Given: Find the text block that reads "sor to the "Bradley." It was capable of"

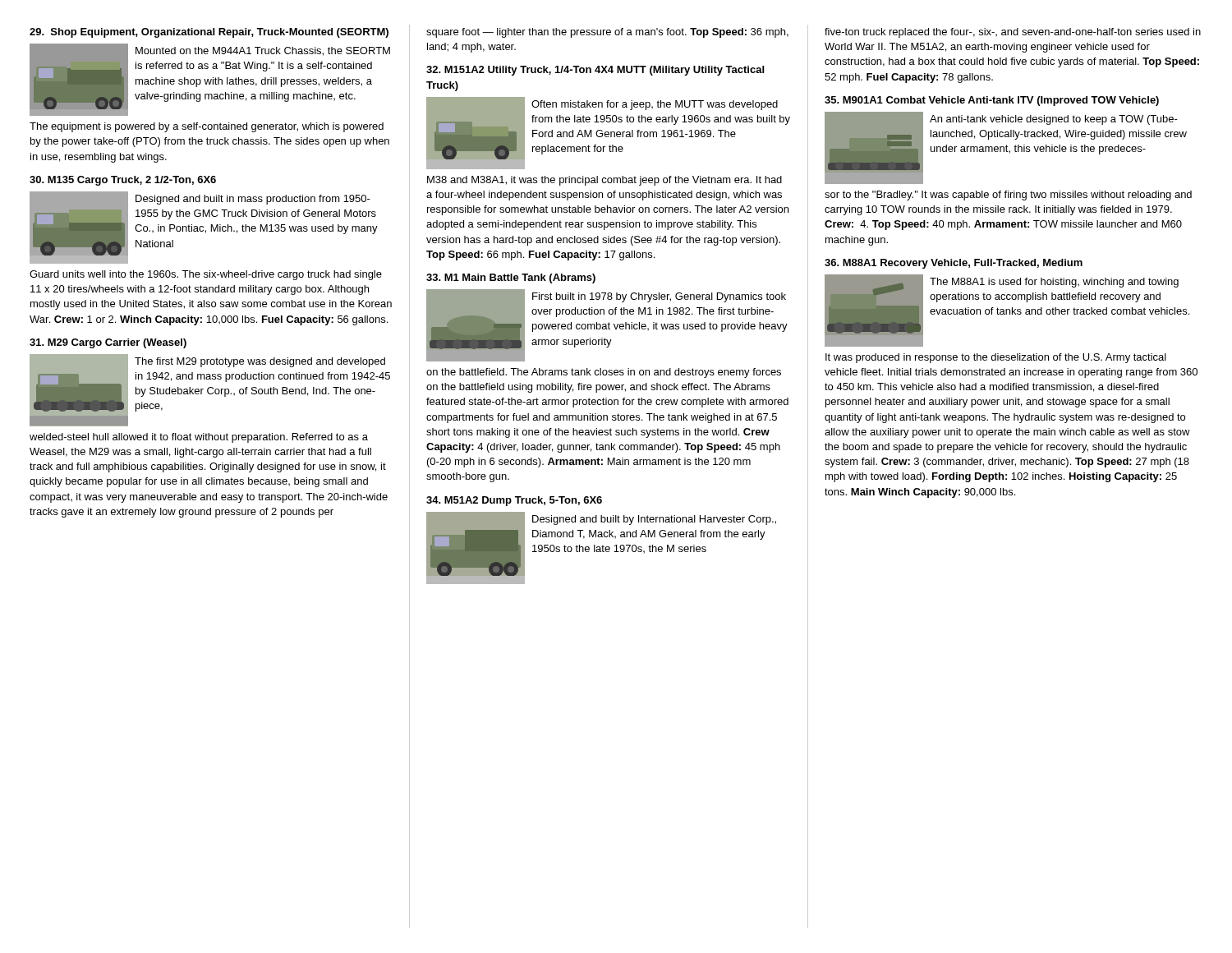Looking at the screenshot, I should point(1008,217).
